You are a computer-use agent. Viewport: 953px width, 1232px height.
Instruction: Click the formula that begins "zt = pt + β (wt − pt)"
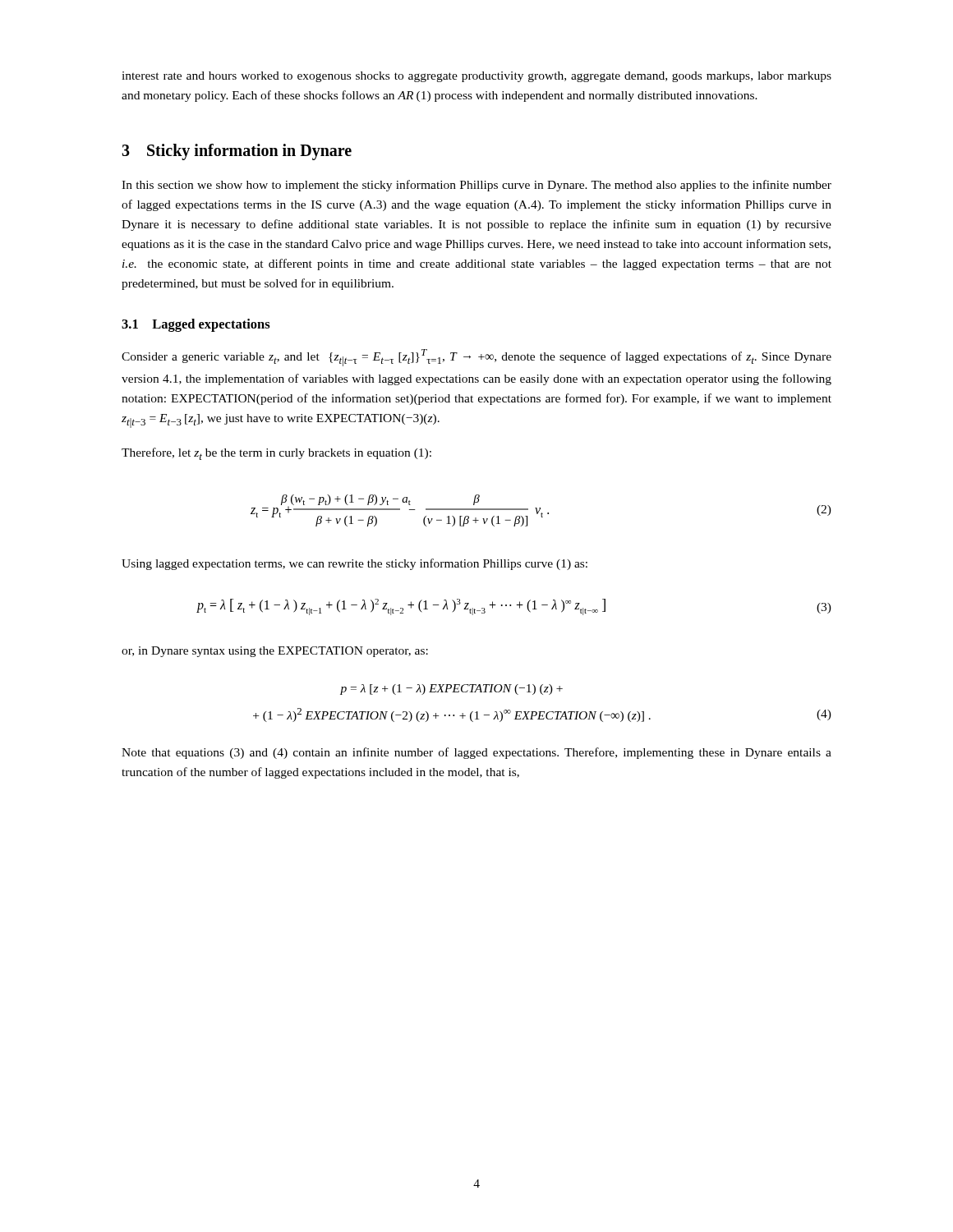pyautogui.click(x=541, y=509)
